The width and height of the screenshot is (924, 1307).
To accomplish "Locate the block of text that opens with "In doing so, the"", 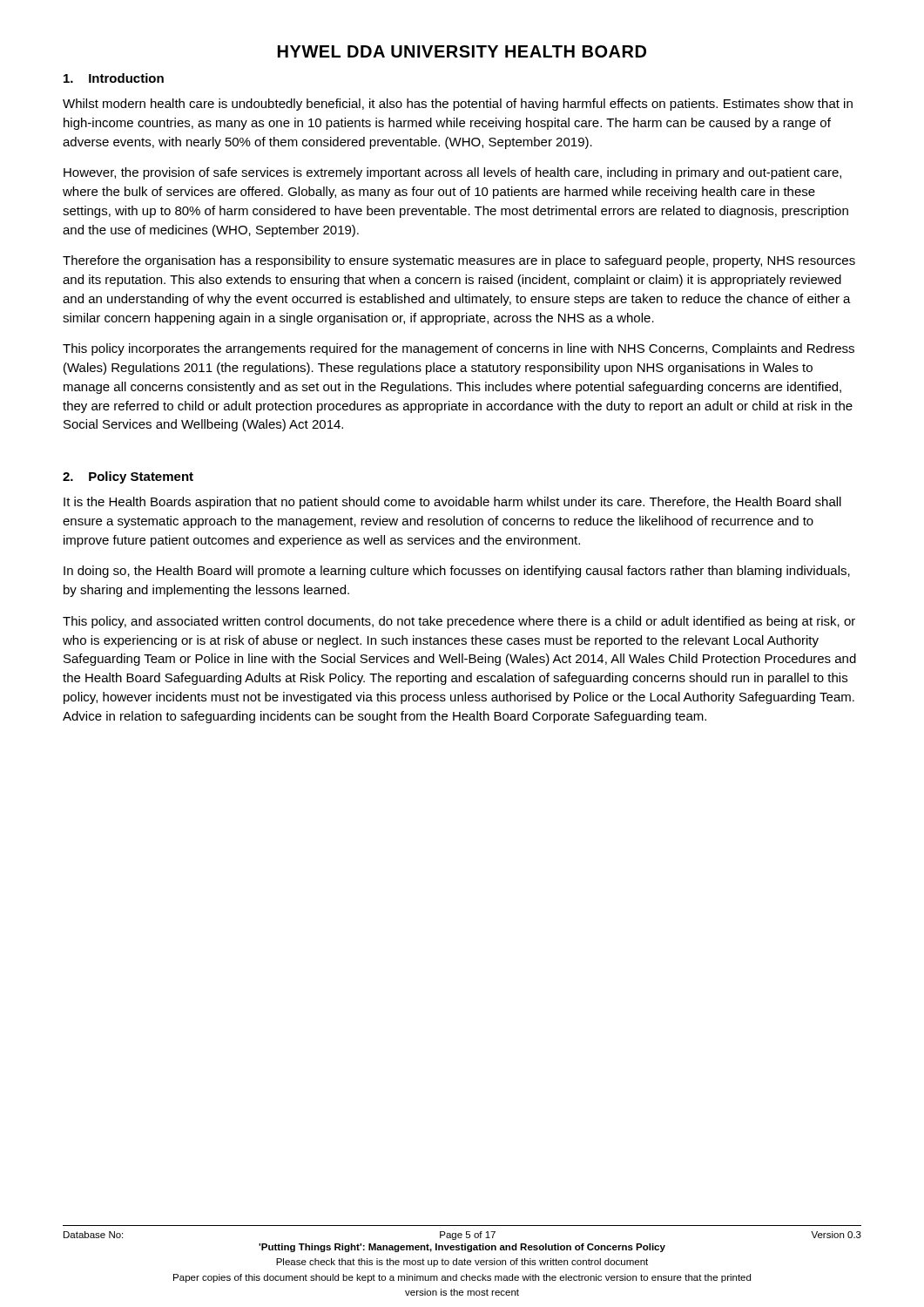I will coord(457,580).
